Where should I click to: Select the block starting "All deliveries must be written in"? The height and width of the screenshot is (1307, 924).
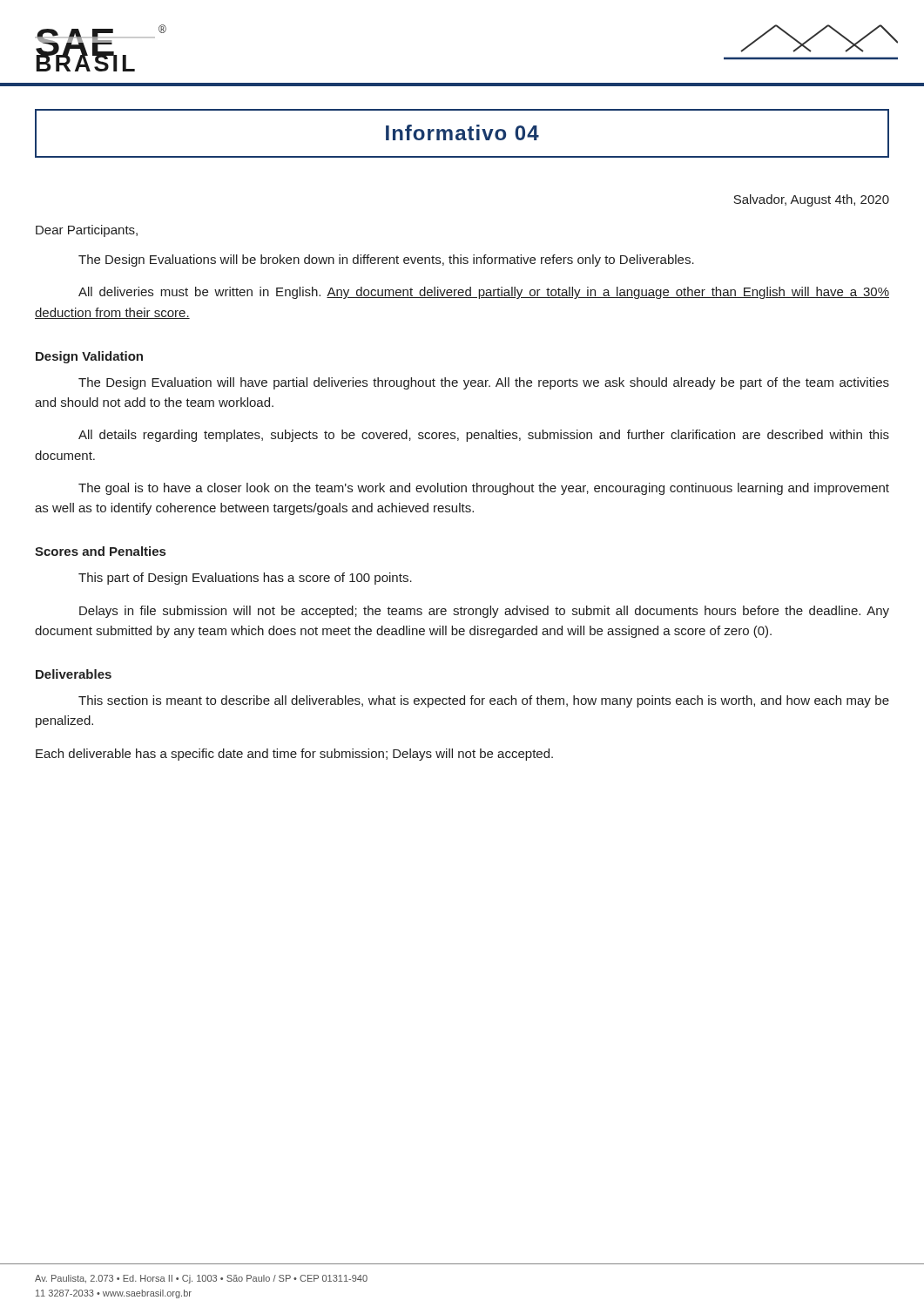coord(462,302)
